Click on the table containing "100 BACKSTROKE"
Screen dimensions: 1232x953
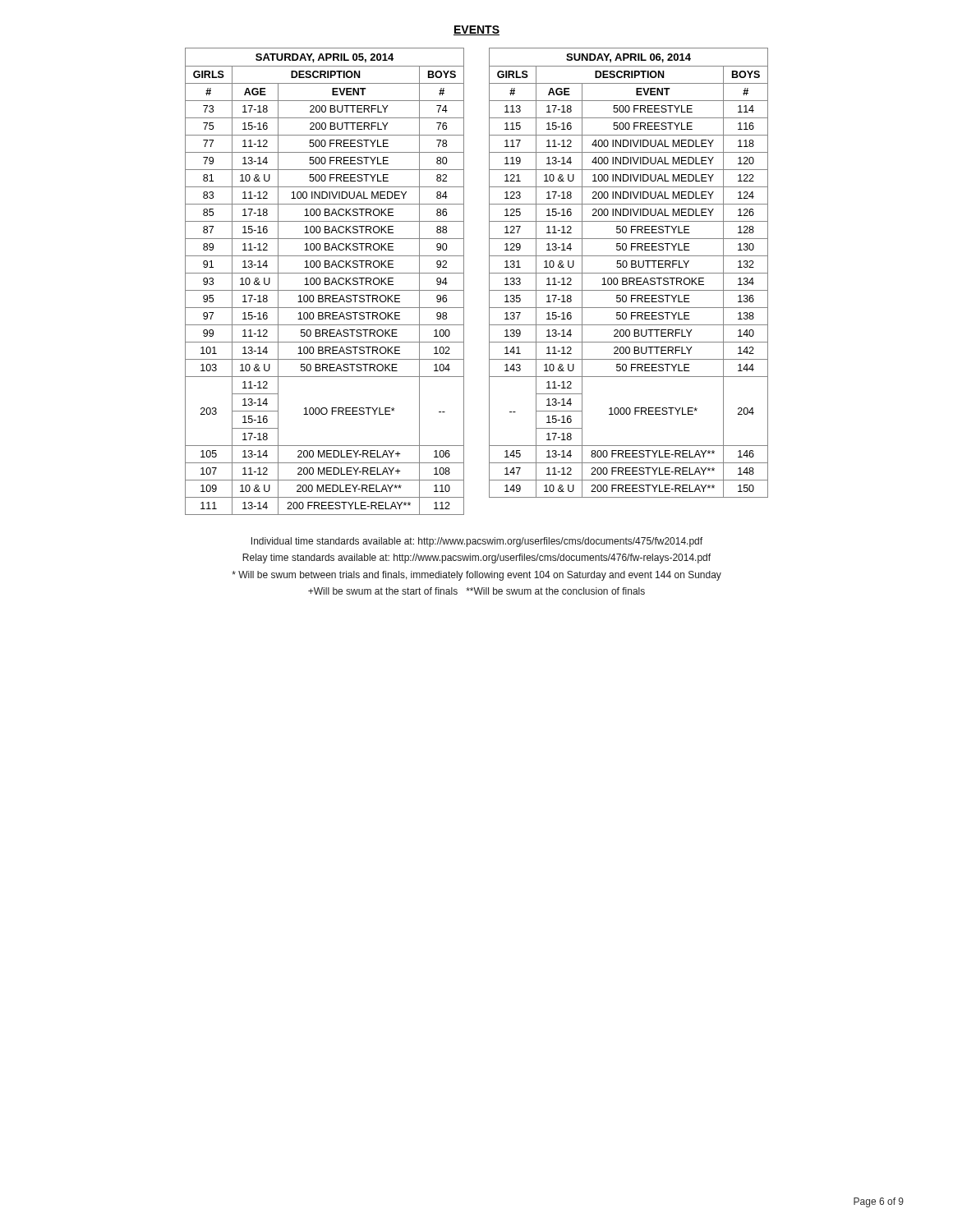tap(325, 281)
